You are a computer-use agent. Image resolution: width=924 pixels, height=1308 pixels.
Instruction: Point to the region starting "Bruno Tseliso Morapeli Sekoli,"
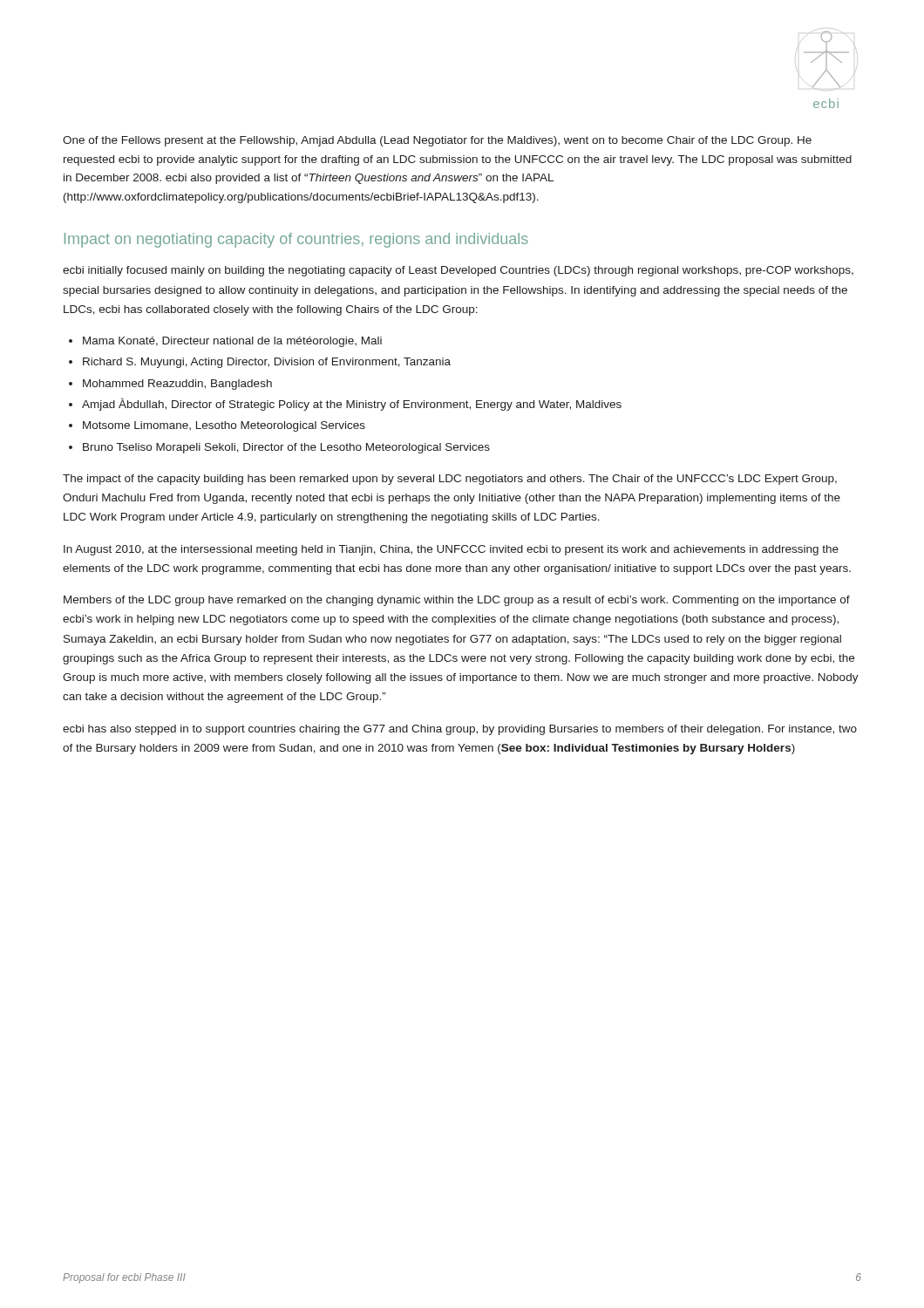286,446
